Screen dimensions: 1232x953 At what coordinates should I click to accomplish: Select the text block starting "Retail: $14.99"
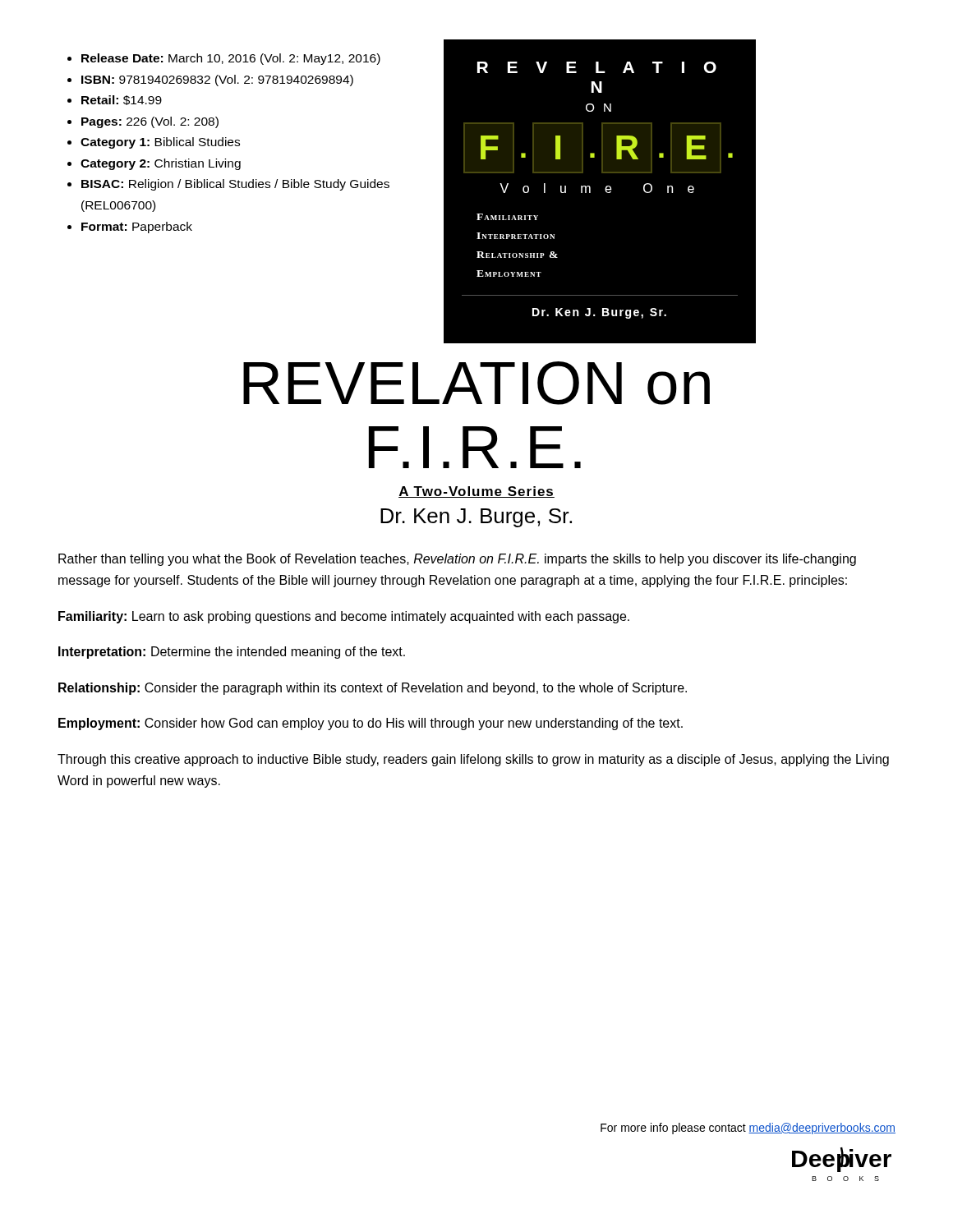coord(121,100)
